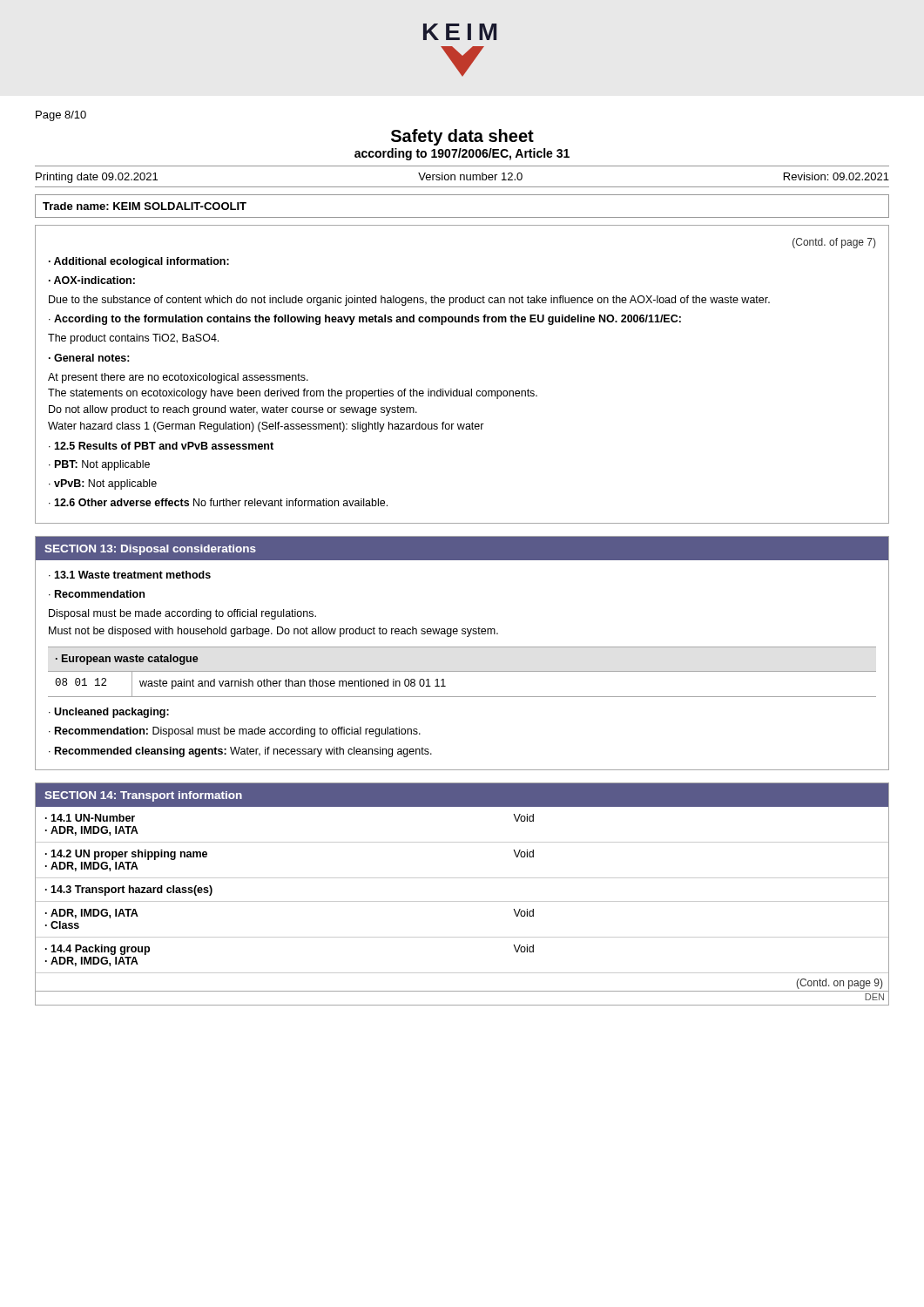Click the passage that begins "· European waste"
The width and height of the screenshot is (924, 1307).
[x=462, y=672]
